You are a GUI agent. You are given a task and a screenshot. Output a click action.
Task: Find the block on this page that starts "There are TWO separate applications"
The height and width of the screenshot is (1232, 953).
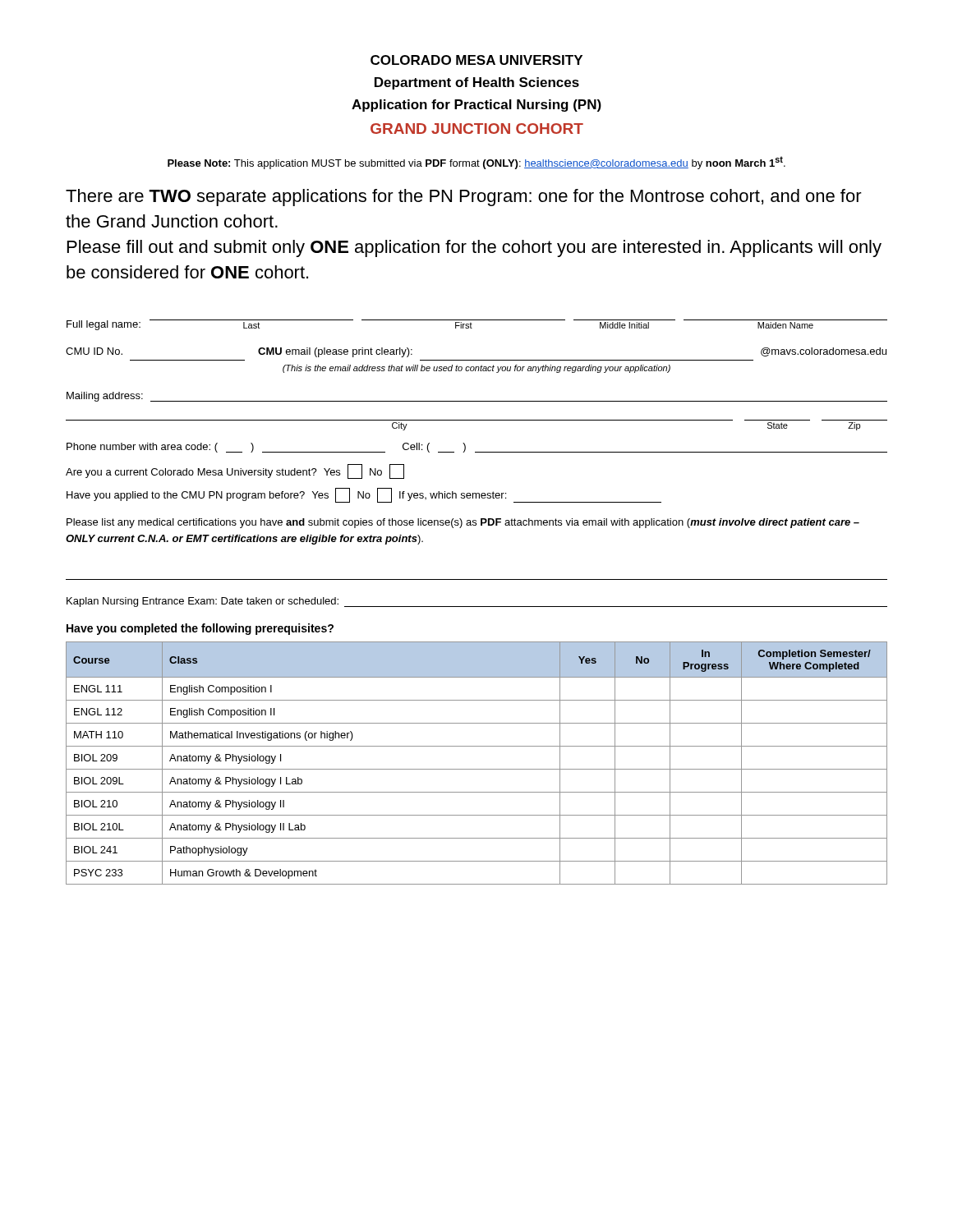(474, 234)
